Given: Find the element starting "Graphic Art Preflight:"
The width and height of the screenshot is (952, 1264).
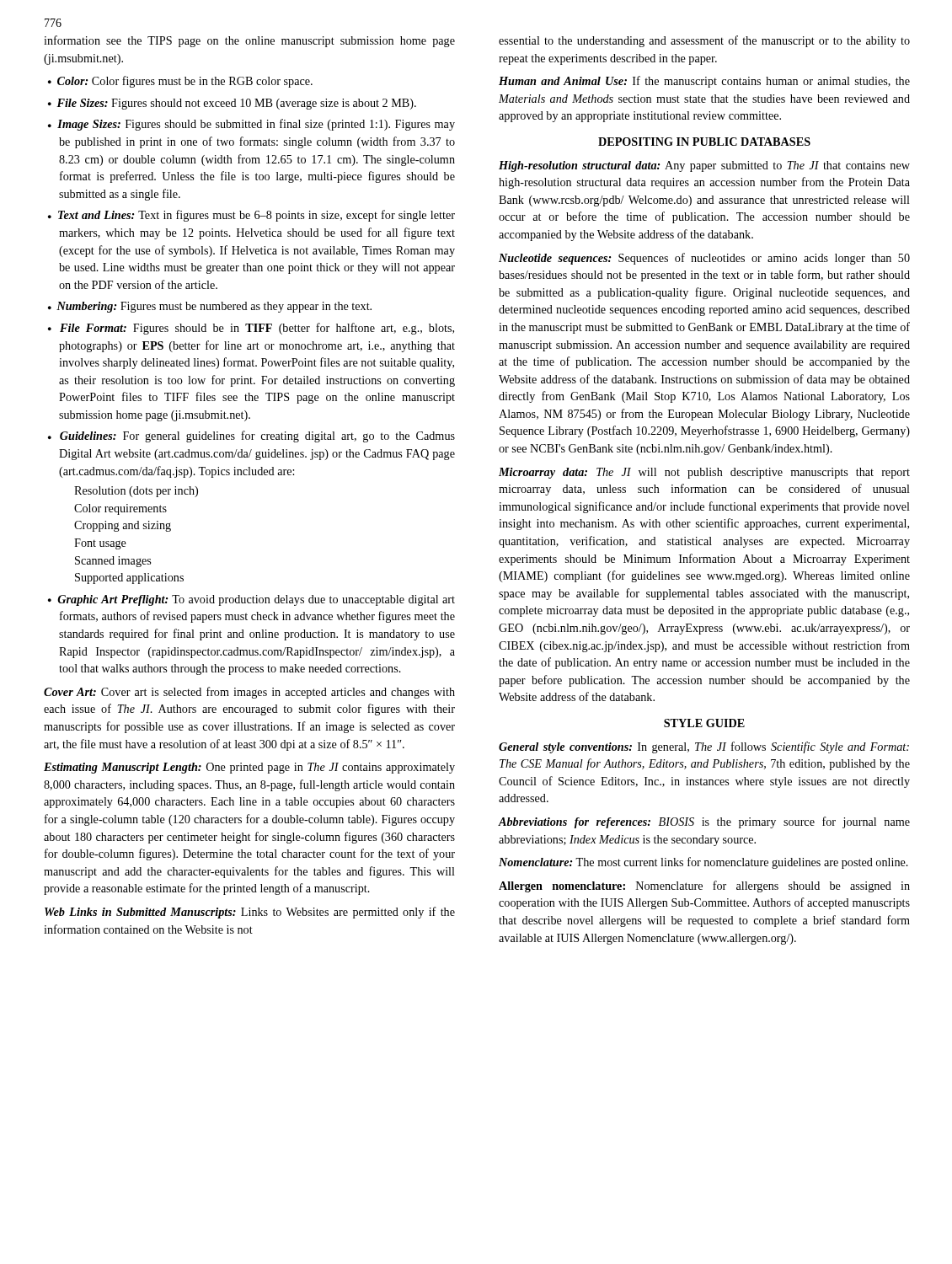Looking at the screenshot, I should pyautogui.click(x=256, y=634).
